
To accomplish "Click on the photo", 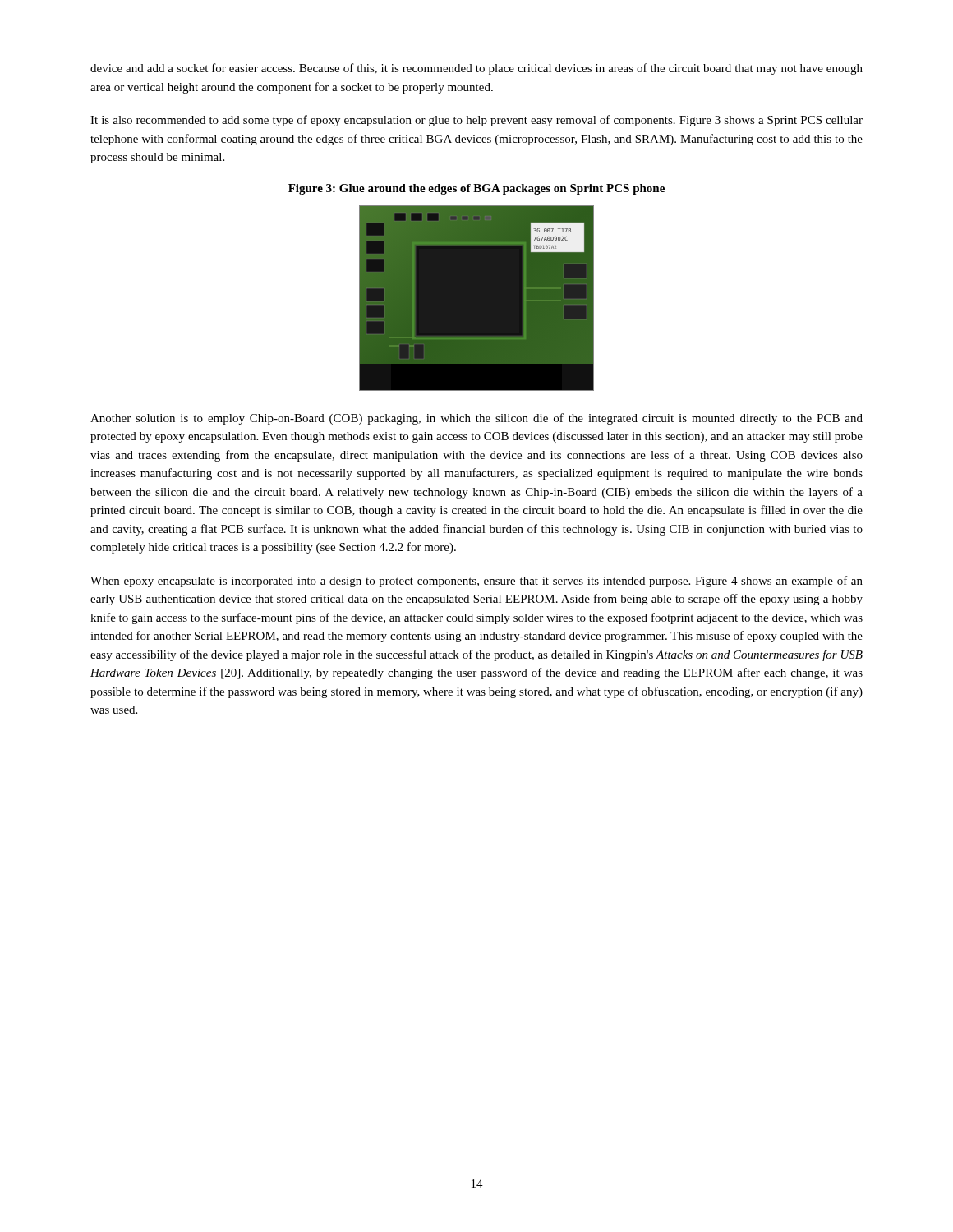I will pos(476,299).
